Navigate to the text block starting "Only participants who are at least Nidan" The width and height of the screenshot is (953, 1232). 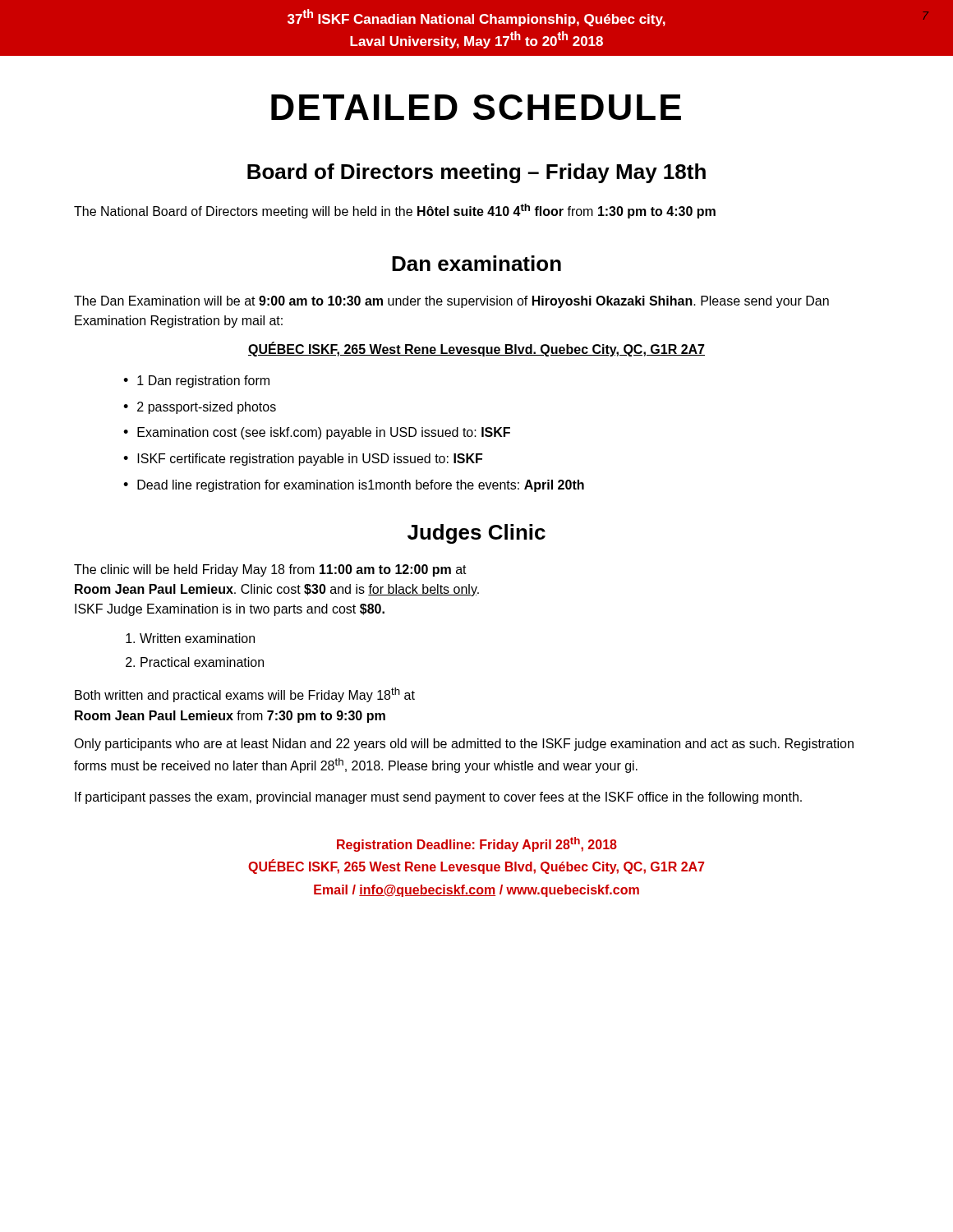click(464, 755)
